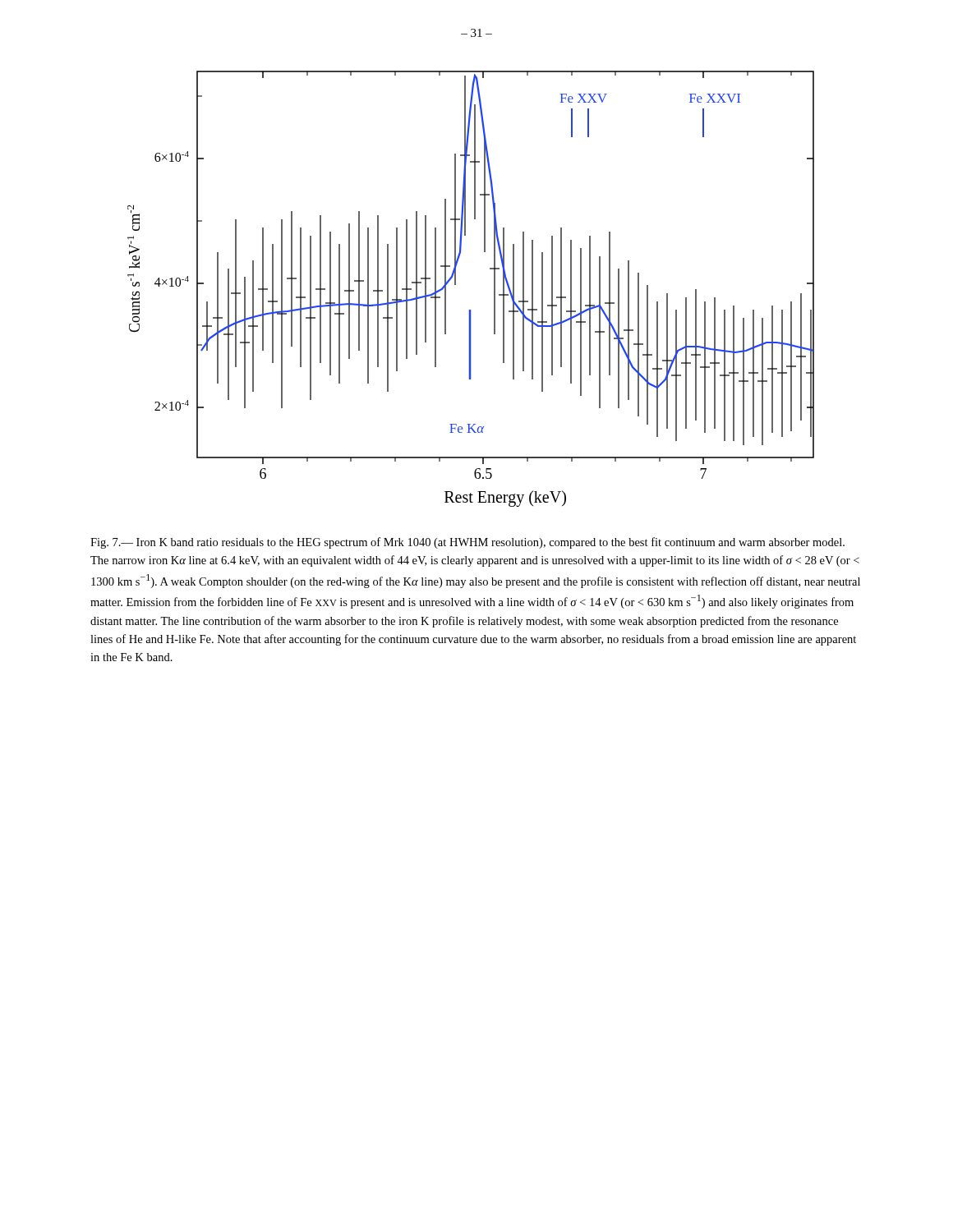
Task: Find the caption containing "Fig. 7.— Iron K"
Action: tap(475, 600)
